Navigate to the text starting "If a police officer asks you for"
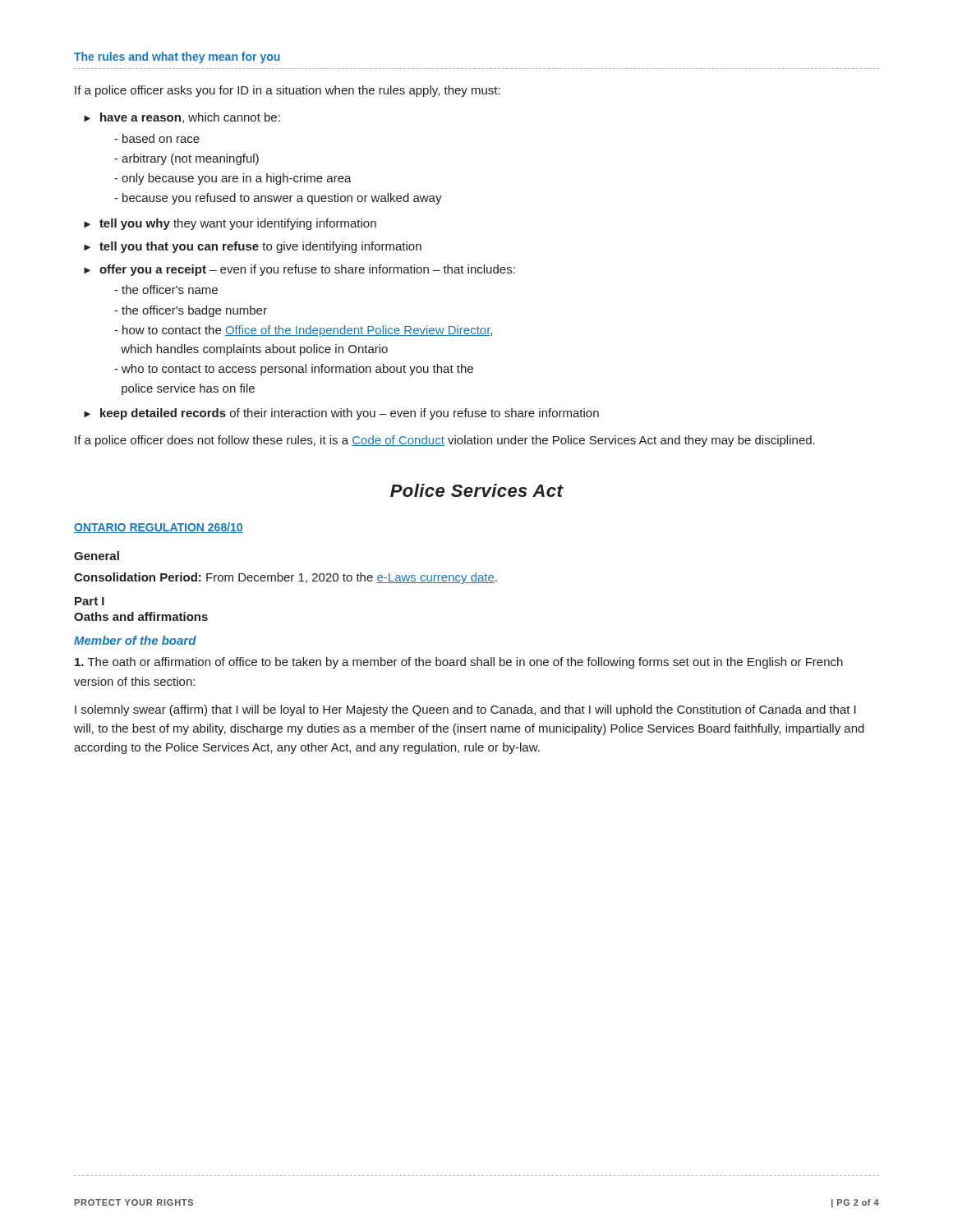 (x=287, y=90)
